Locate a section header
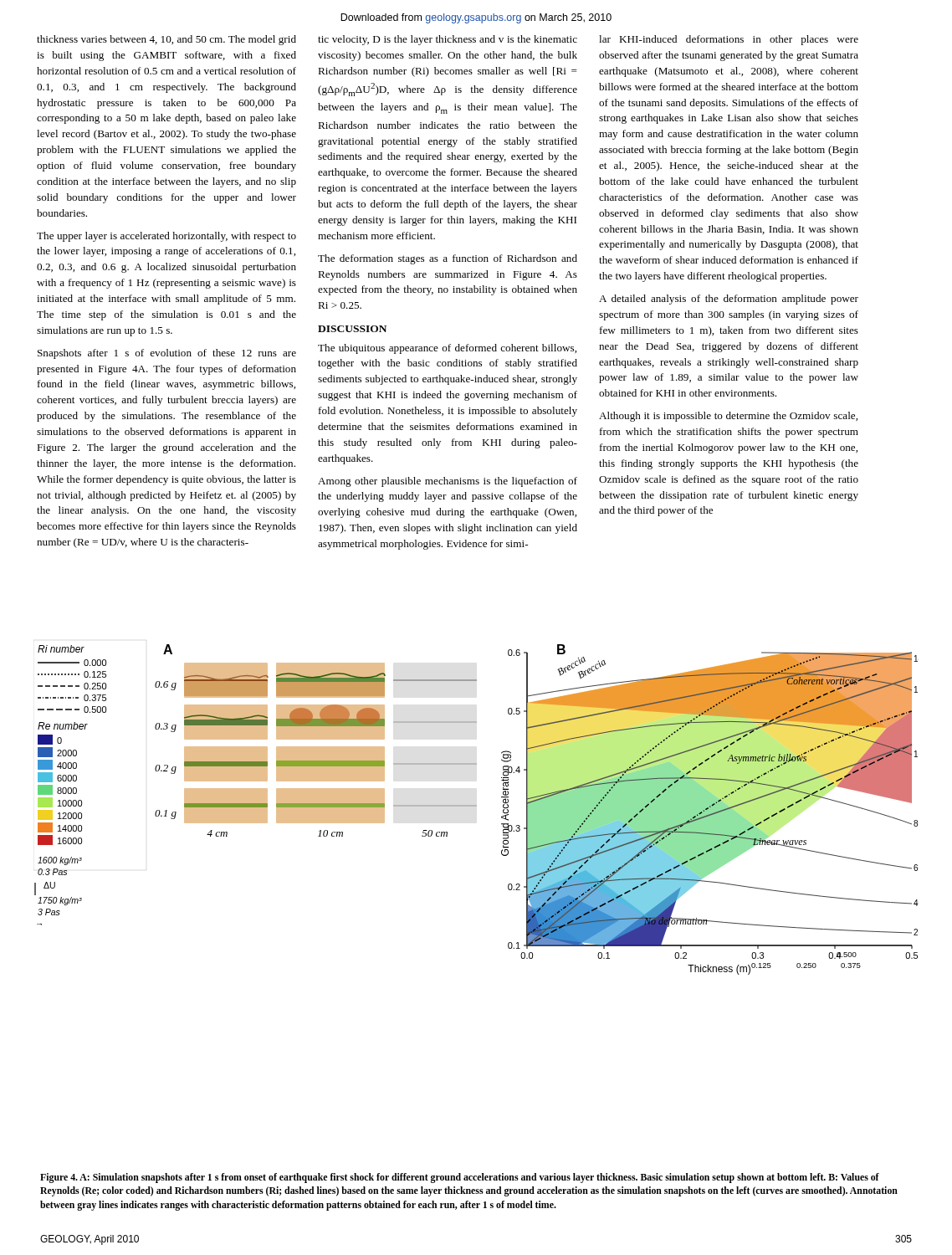Viewport: 952px width, 1255px height. click(x=352, y=329)
